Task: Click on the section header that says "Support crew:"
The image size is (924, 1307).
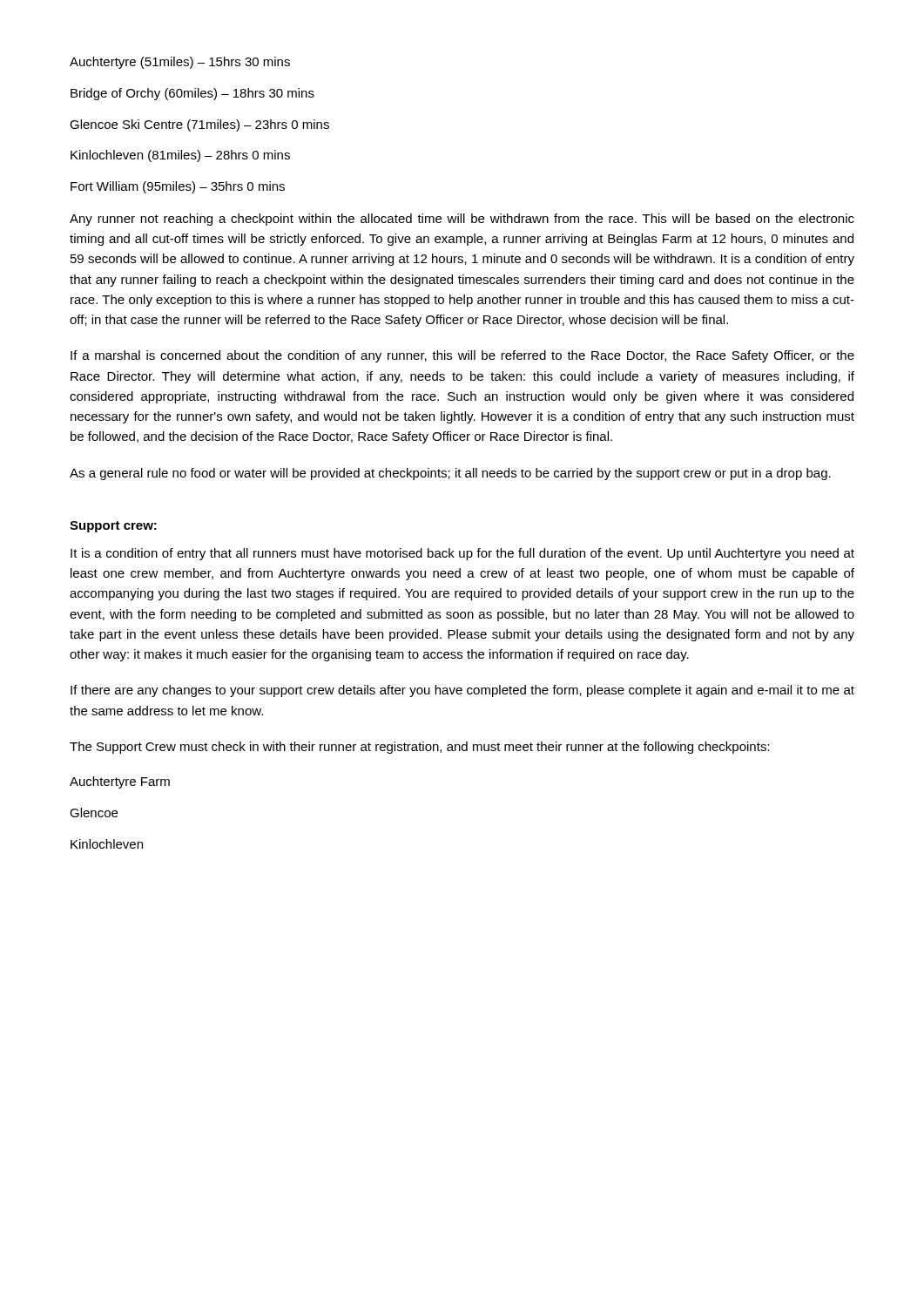Action: [x=114, y=525]
